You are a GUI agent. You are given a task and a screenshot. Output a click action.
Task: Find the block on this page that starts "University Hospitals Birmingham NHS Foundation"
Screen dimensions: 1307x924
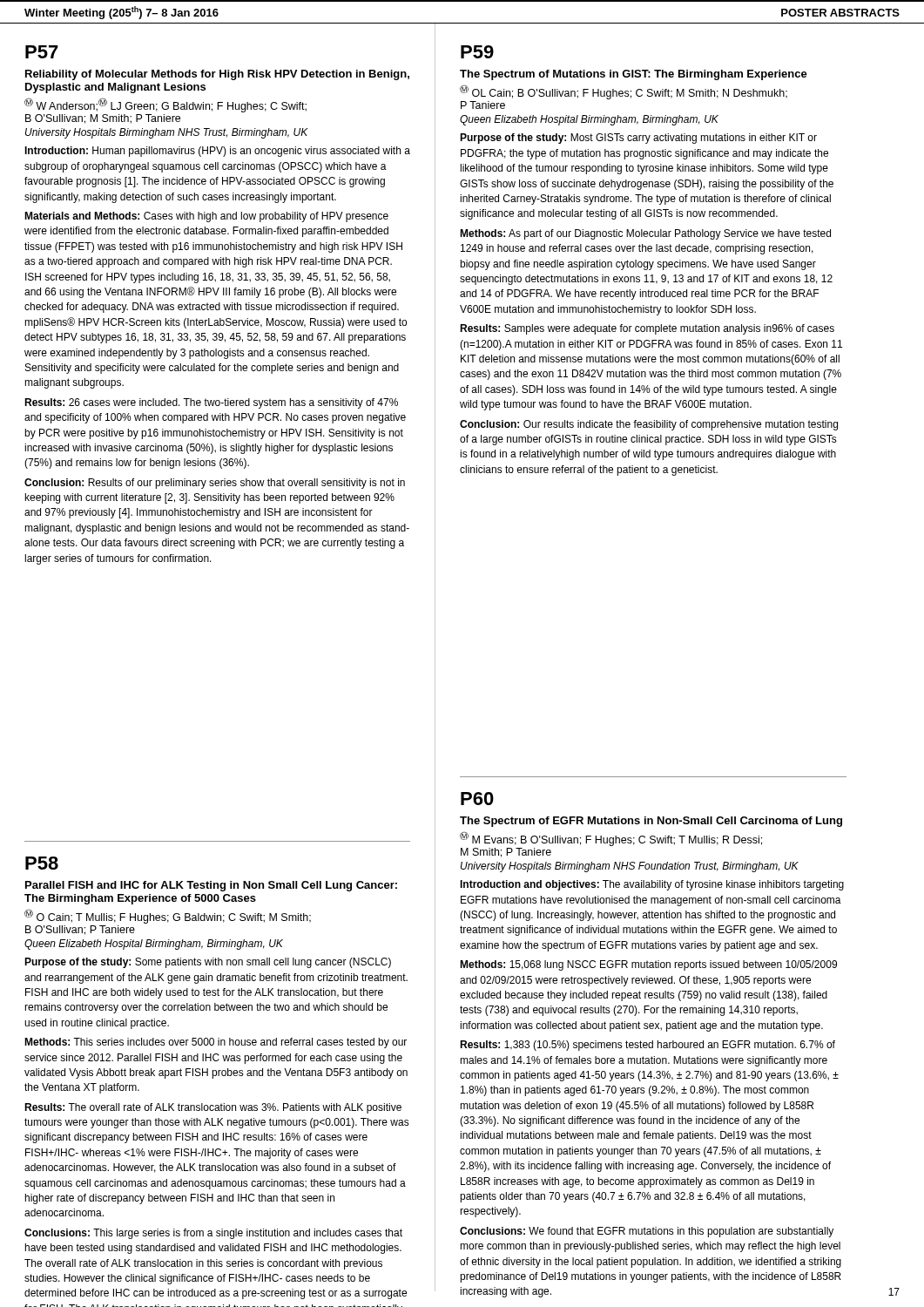[629, 866]
